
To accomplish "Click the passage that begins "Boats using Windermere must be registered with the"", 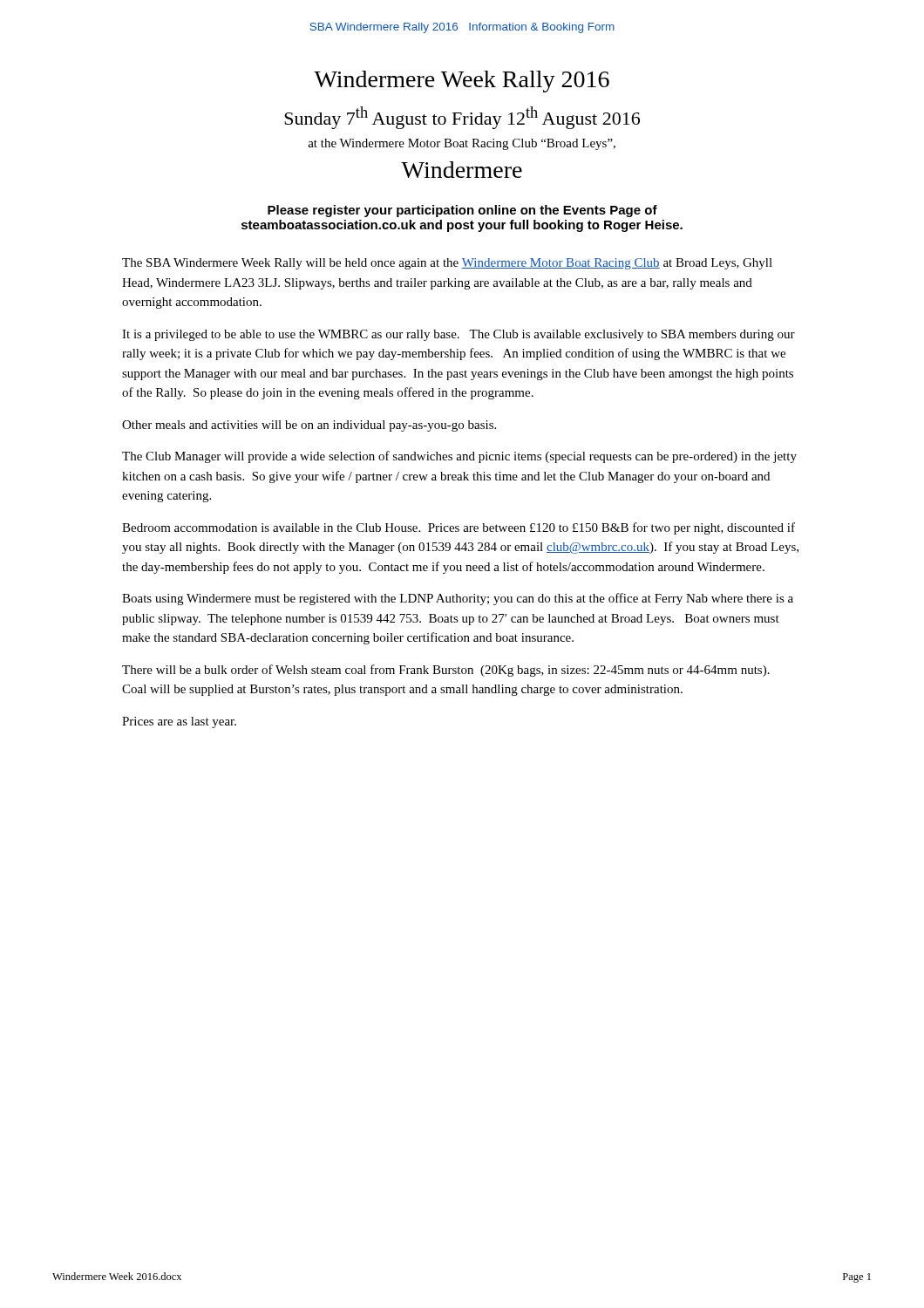I will pos(458,618).
